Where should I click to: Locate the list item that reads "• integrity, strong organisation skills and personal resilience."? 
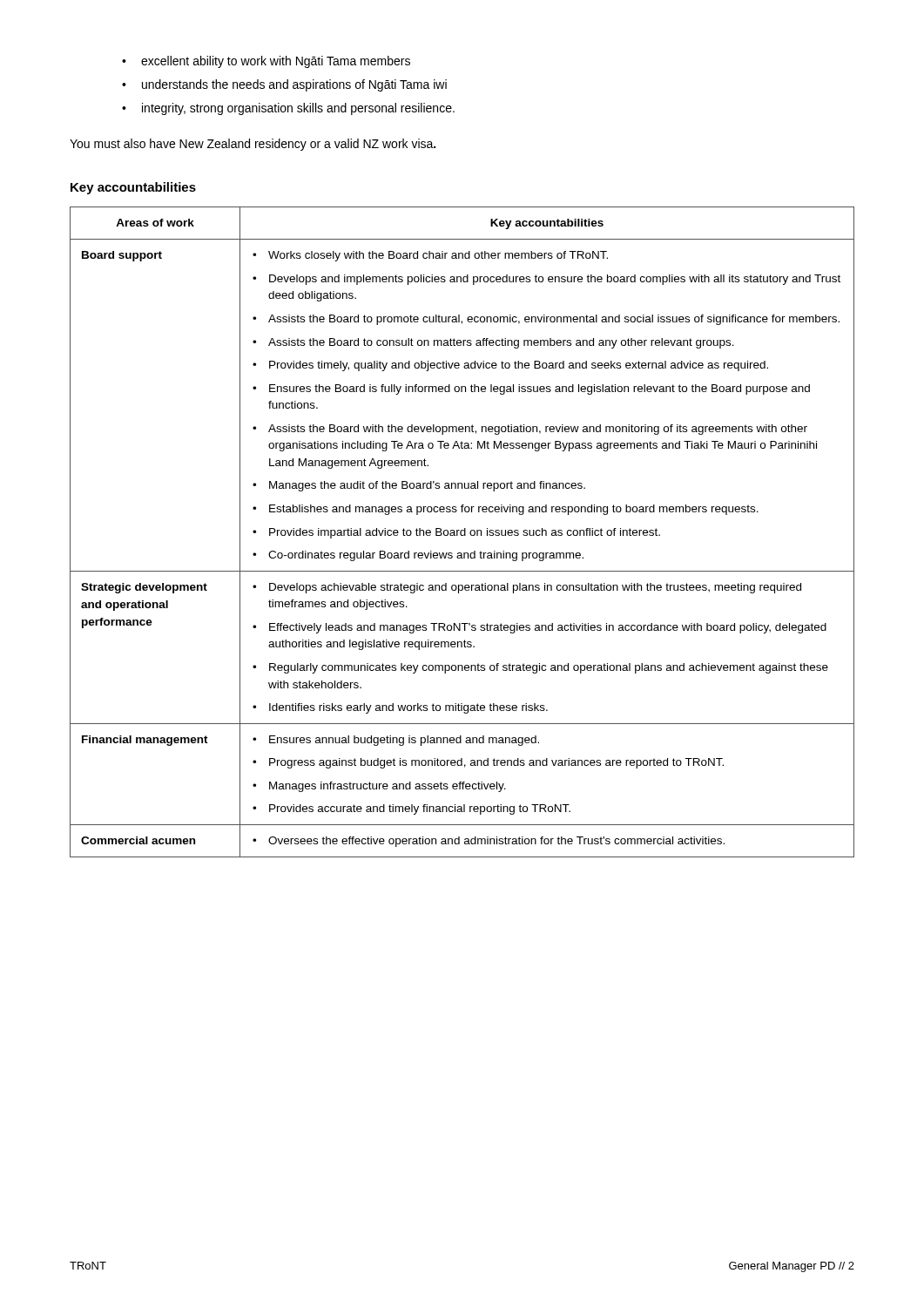(289, 108)
